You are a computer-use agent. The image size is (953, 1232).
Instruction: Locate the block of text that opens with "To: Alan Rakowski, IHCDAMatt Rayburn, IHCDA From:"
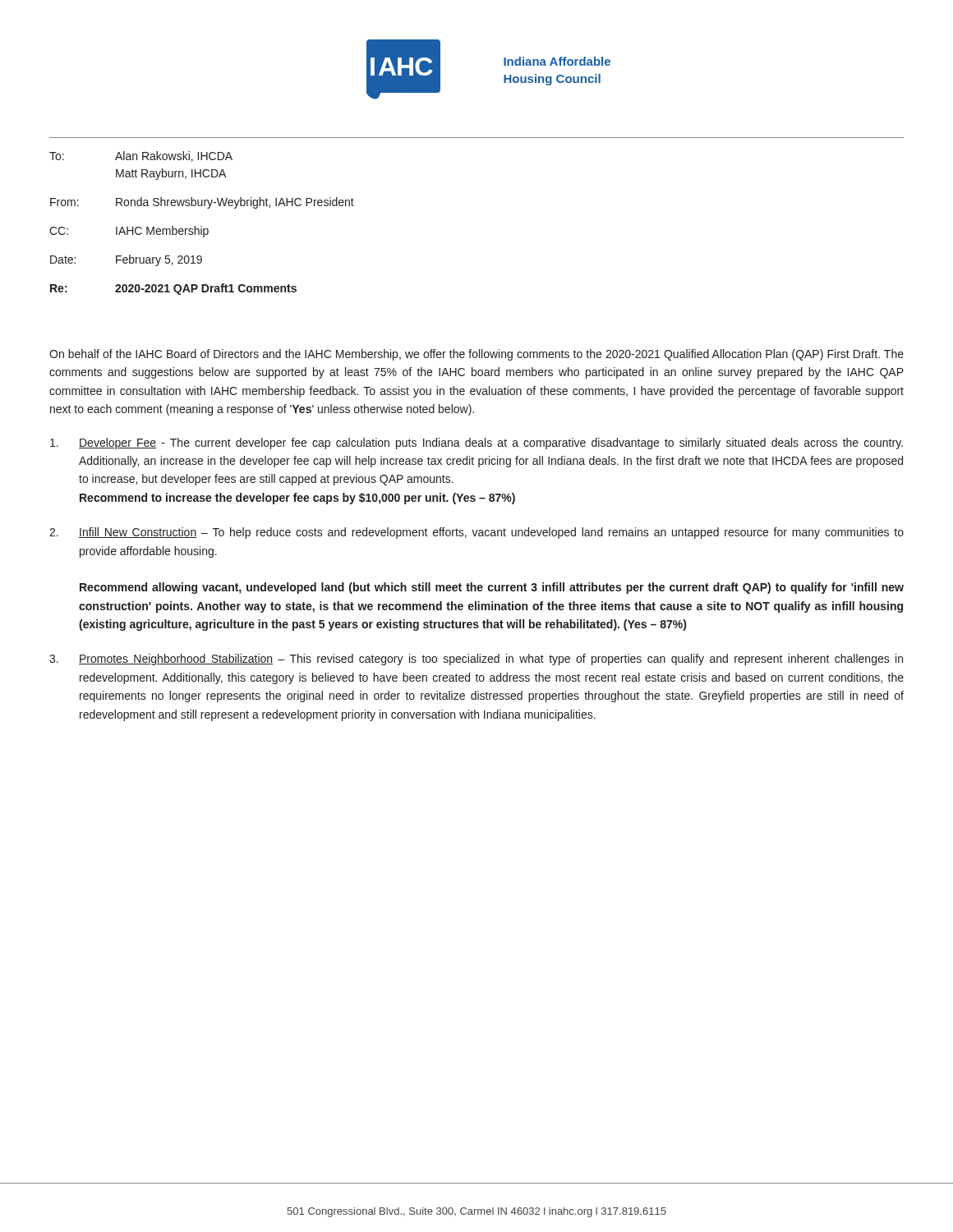pyautogui.click(x=141, y=156)
